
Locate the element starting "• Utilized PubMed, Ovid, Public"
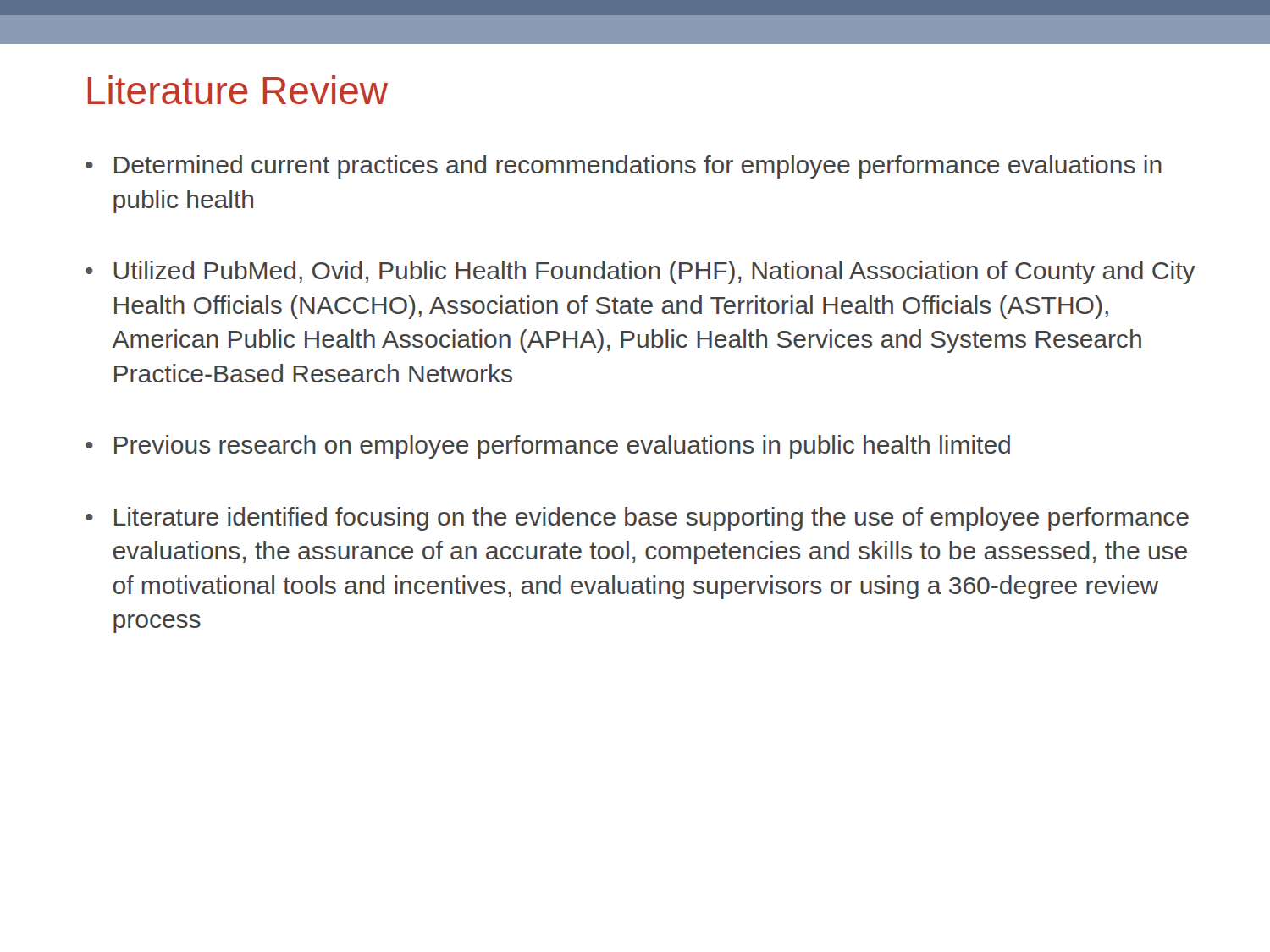[x=644, y=322]
